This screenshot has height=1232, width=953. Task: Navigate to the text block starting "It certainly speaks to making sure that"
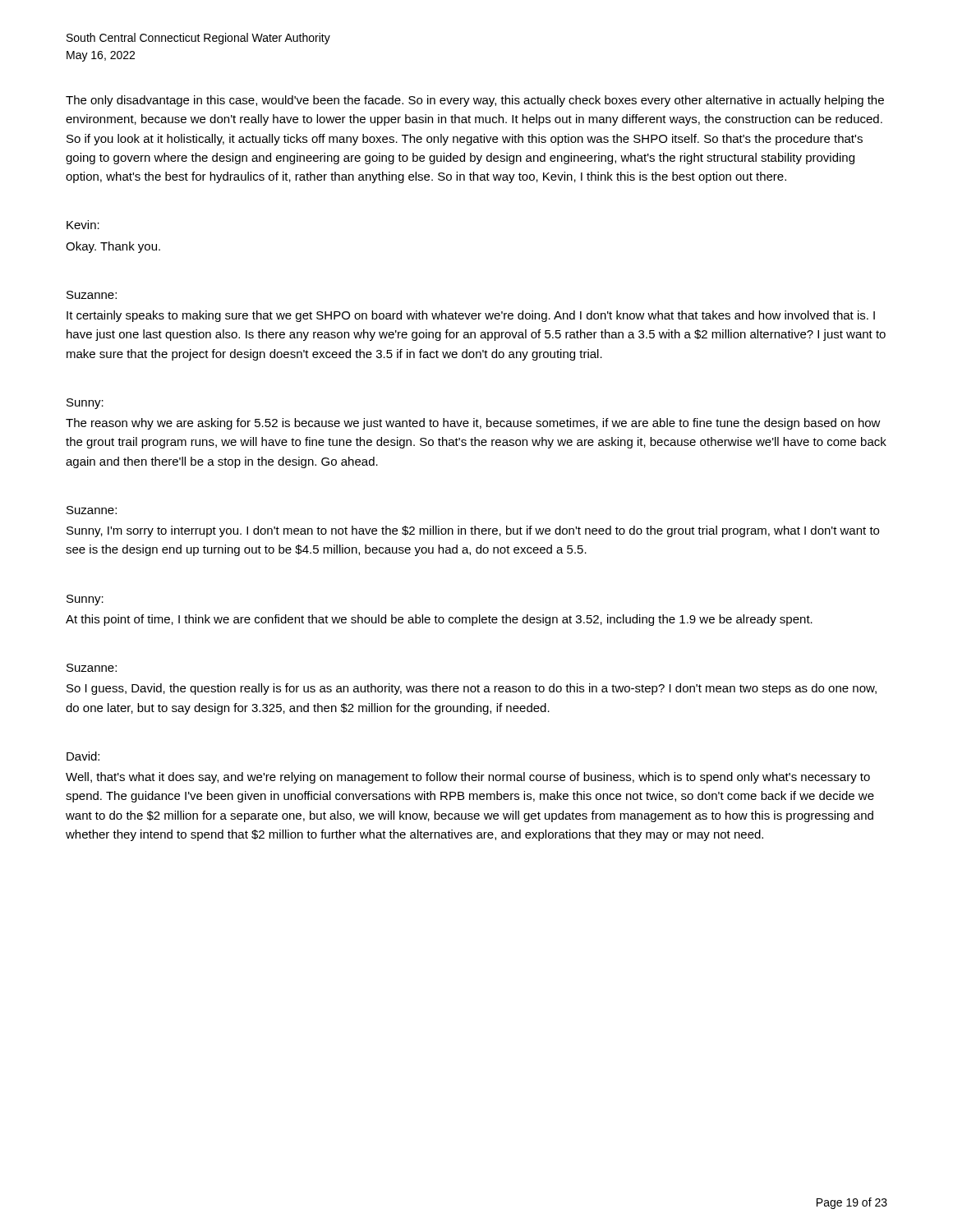point(476,334)
